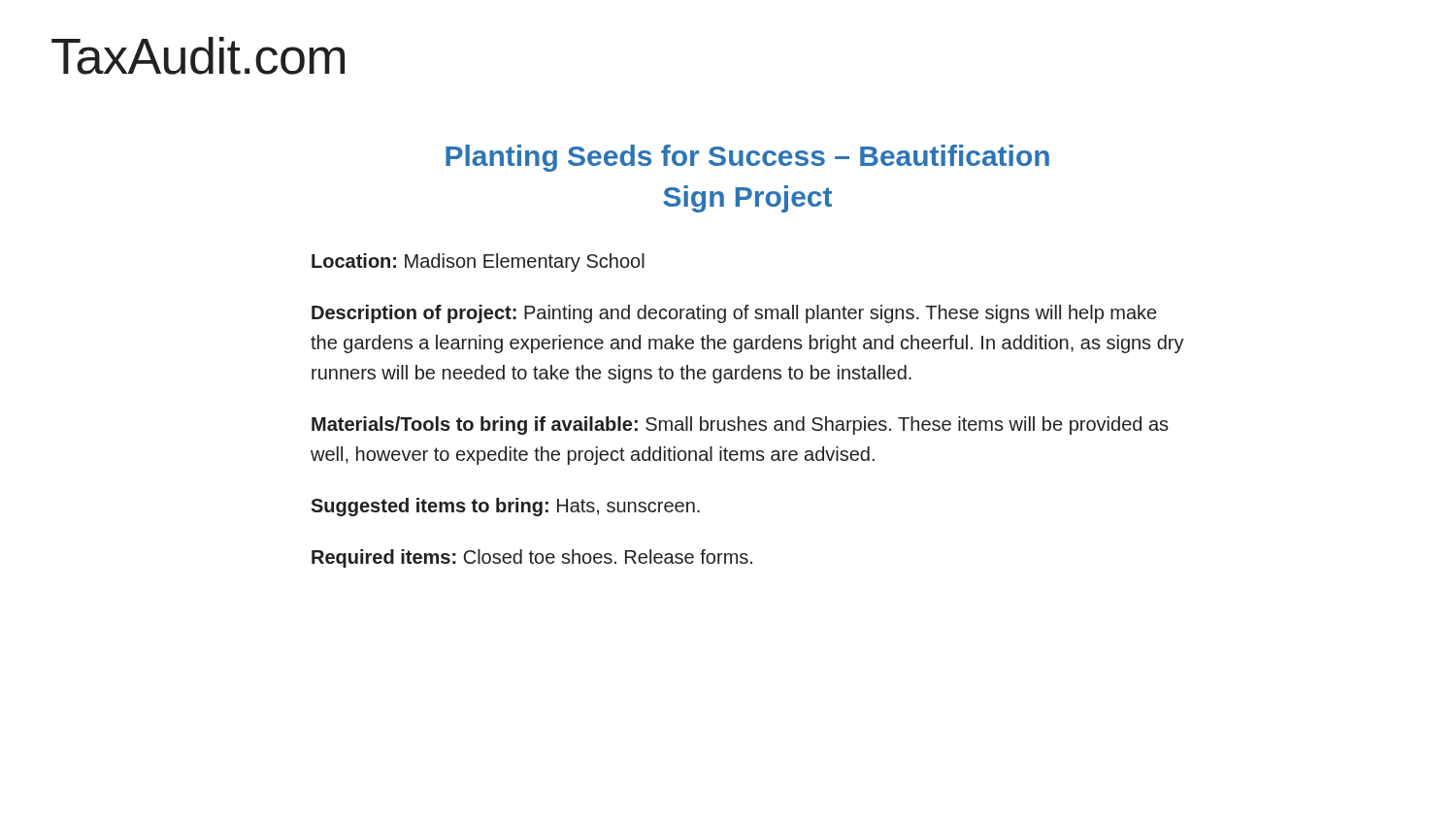Point to the block beginning "Suggested items to bring: Hats,"
The height and width of the screenshot is (819, 1456).
click(x=506, y=506)
